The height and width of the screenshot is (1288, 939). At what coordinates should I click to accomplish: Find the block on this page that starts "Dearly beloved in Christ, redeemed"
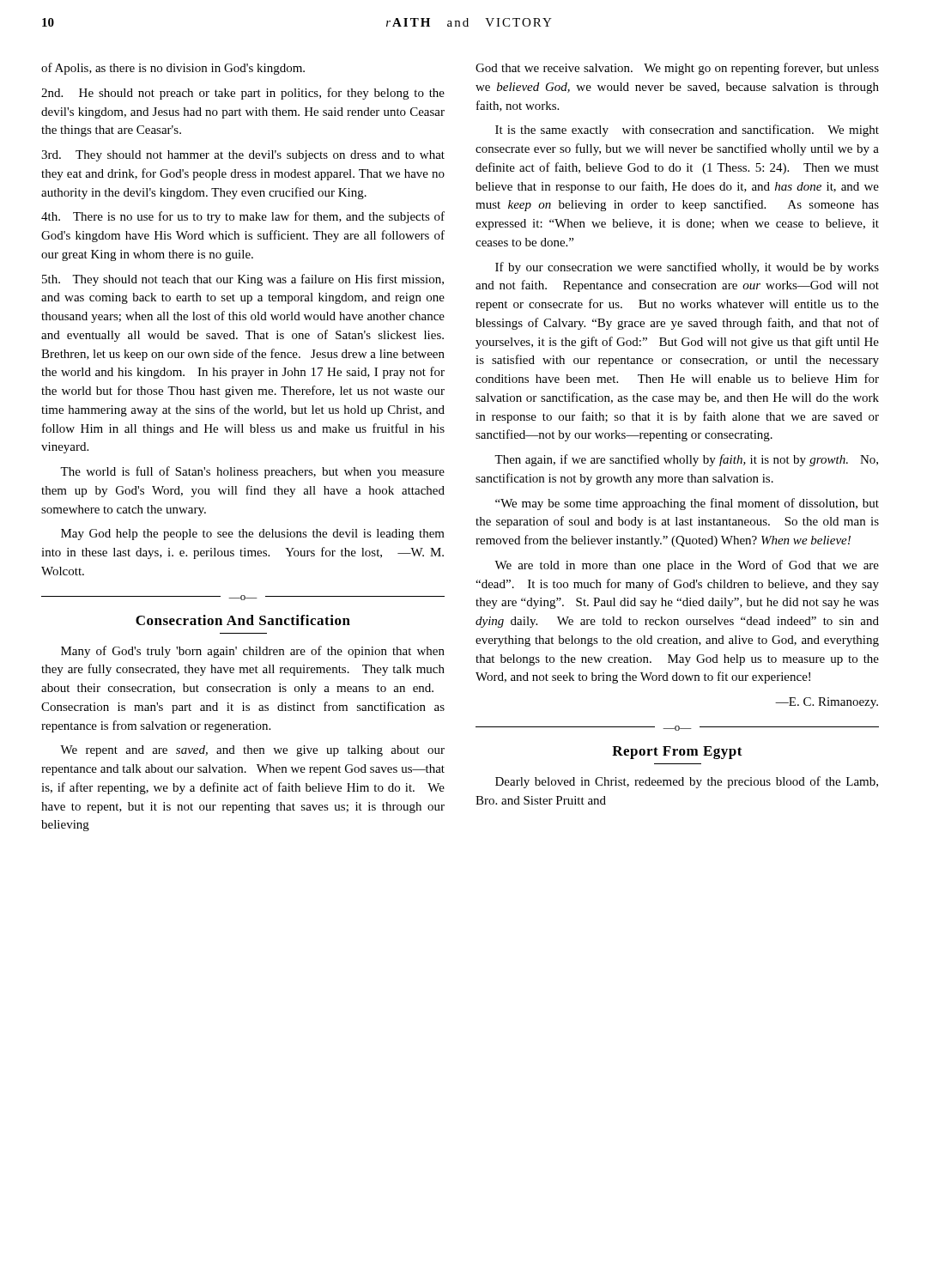677,791
